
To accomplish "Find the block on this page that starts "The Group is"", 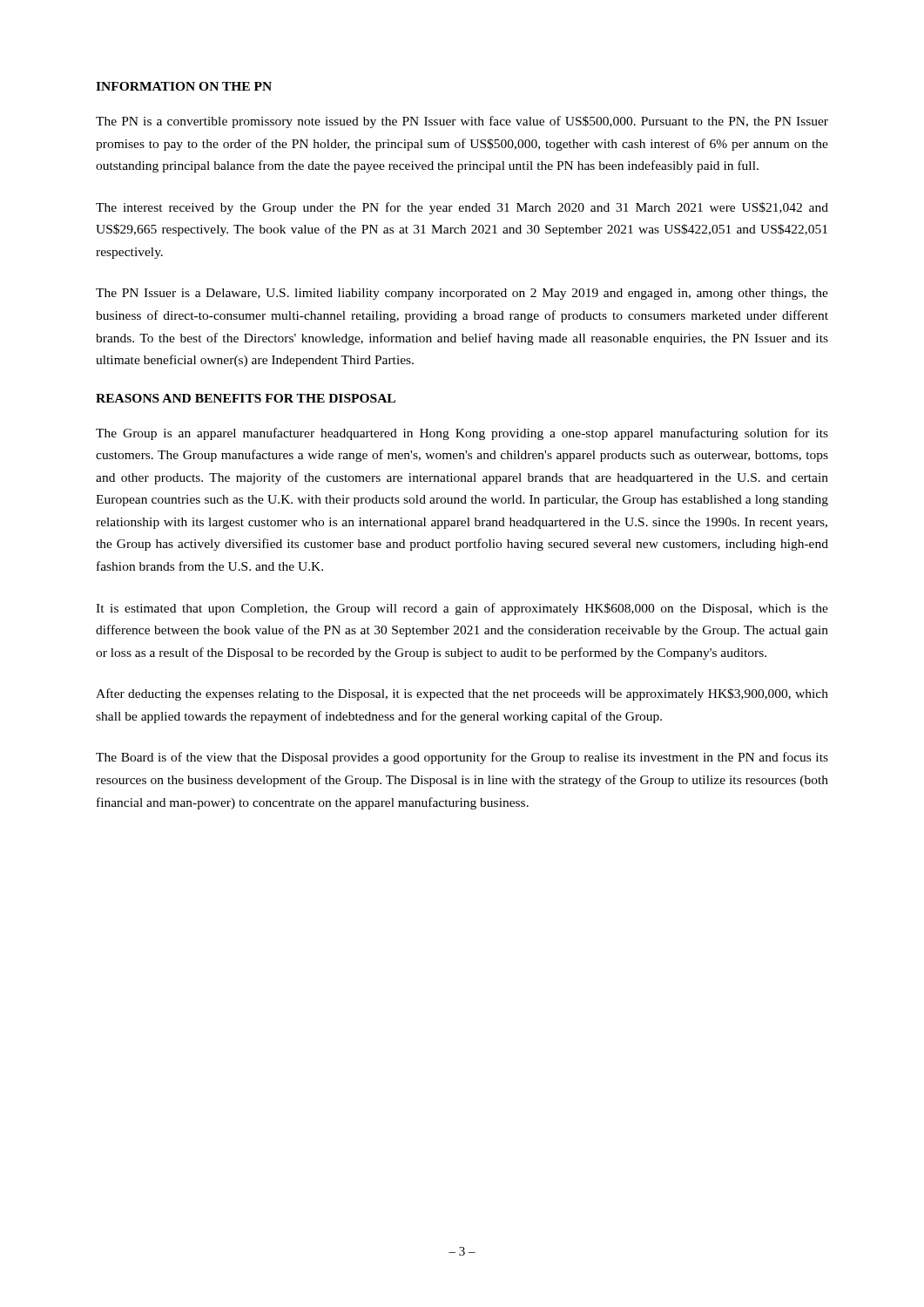I will tap(462, 499).
